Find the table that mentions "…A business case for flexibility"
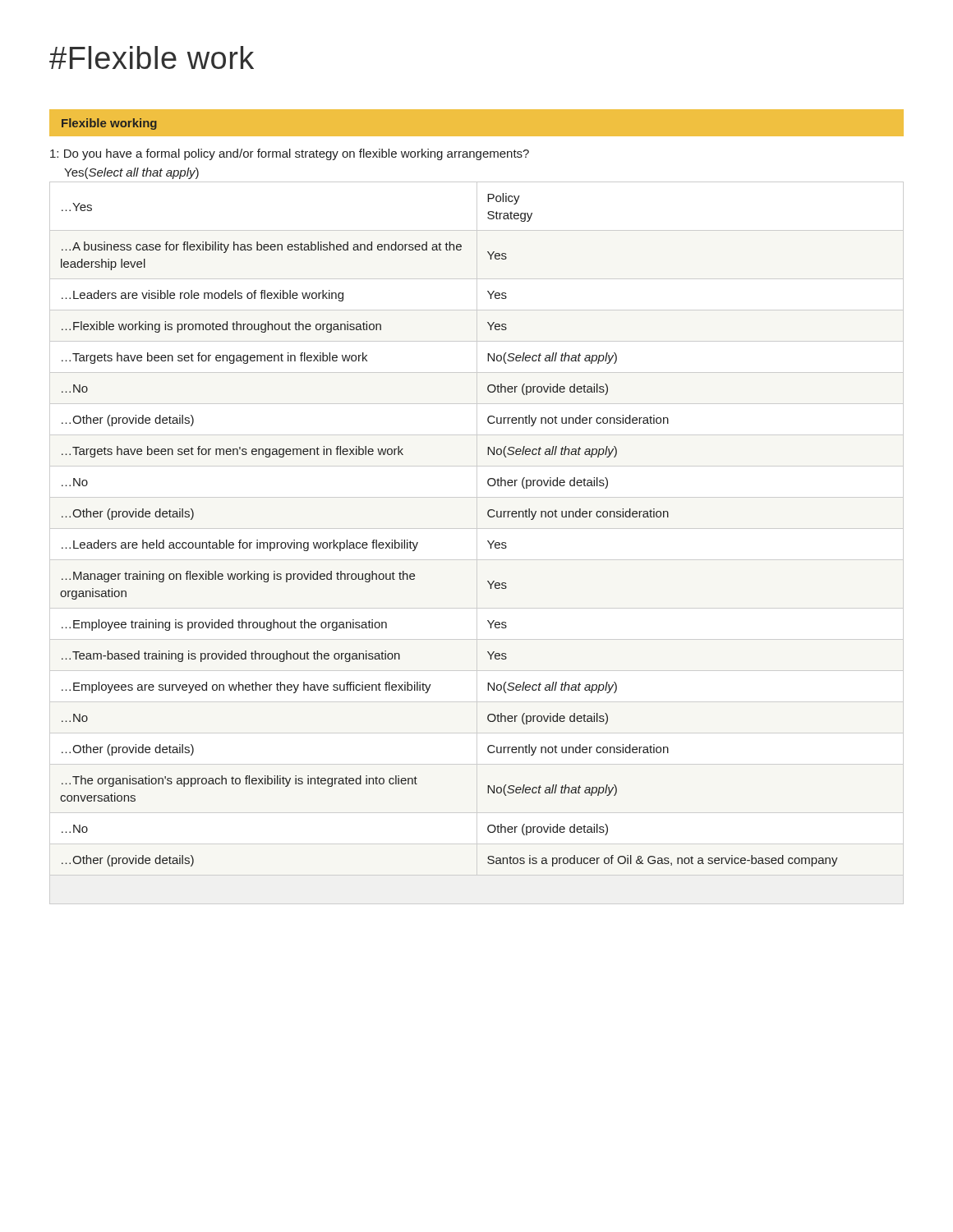The width and height of the screenshot is (953, 1232). (476, 543)
